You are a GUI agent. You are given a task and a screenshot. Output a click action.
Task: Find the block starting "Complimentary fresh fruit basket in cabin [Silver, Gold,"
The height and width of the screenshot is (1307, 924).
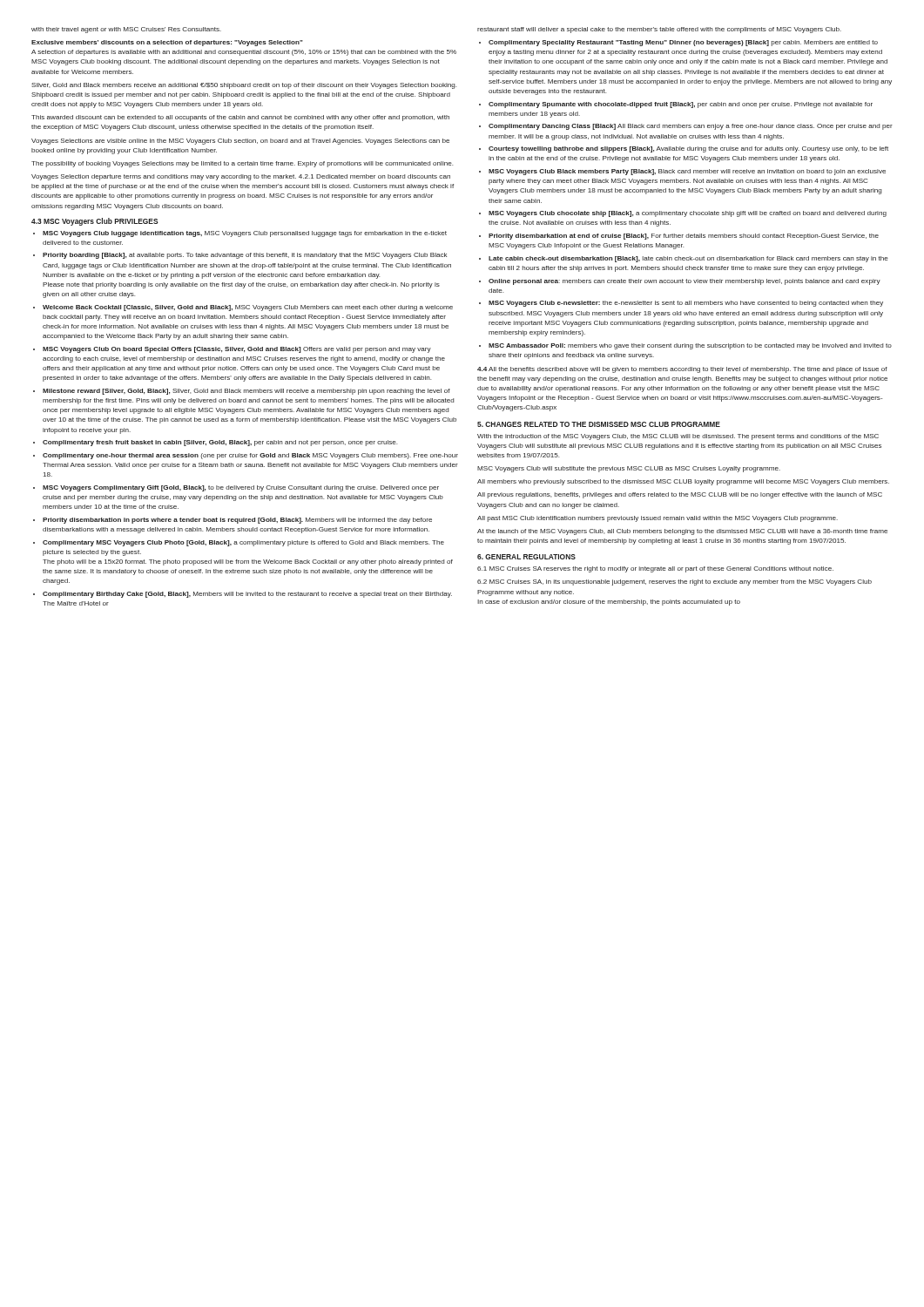point(220,442)
